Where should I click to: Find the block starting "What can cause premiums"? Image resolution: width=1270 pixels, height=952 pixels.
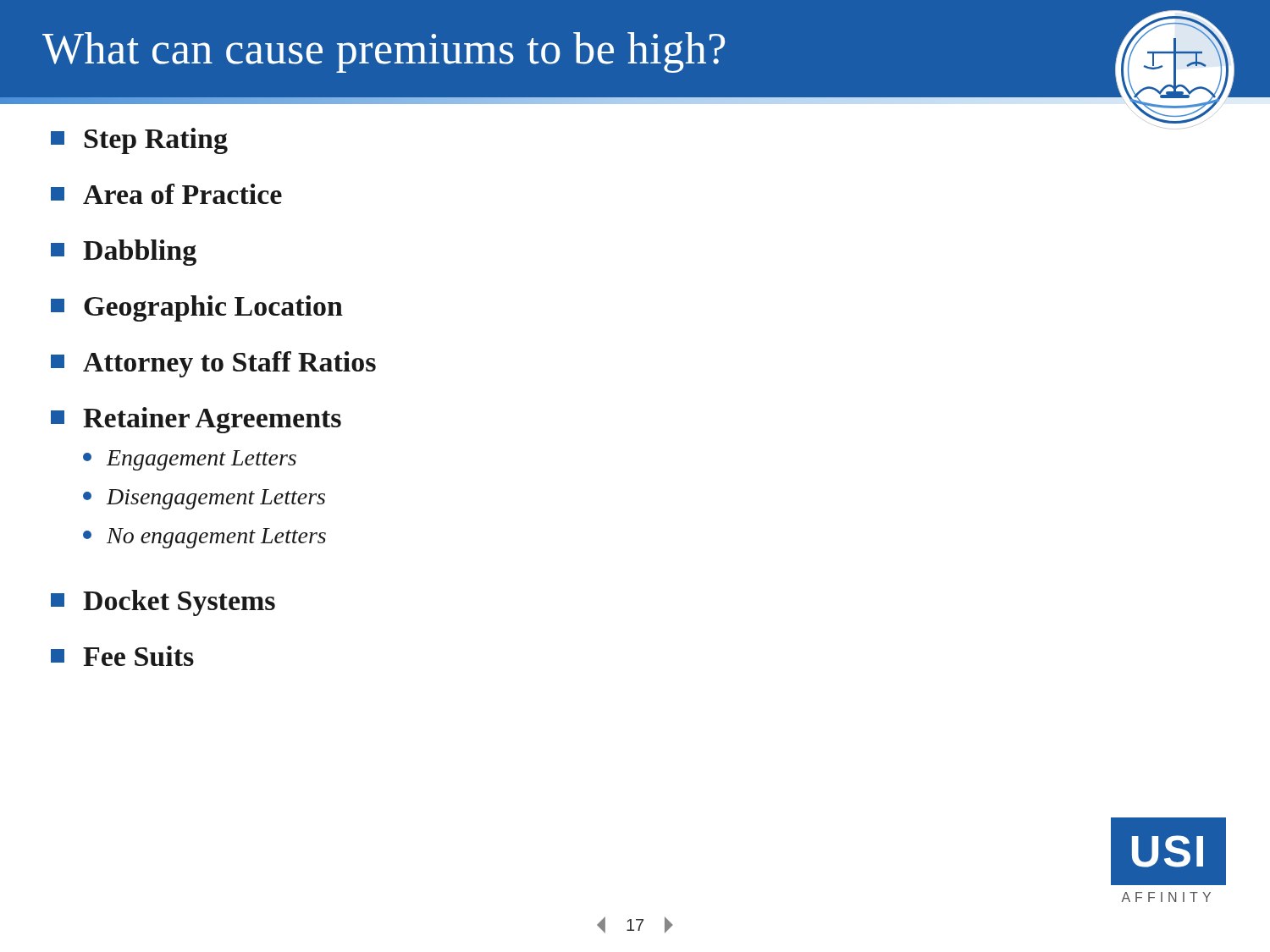[364, 49]
